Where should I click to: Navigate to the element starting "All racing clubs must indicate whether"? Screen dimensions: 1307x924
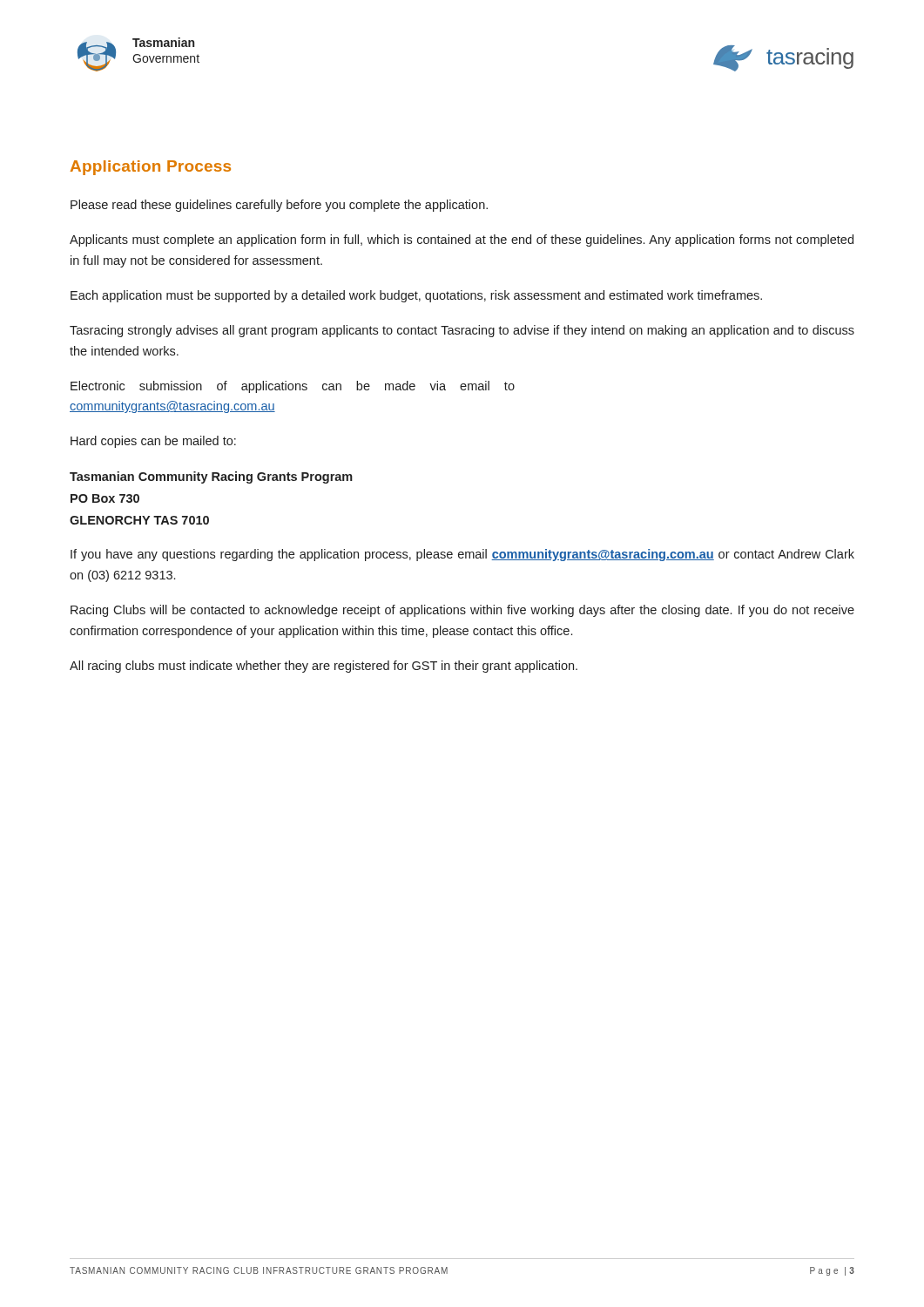(324, 666)
